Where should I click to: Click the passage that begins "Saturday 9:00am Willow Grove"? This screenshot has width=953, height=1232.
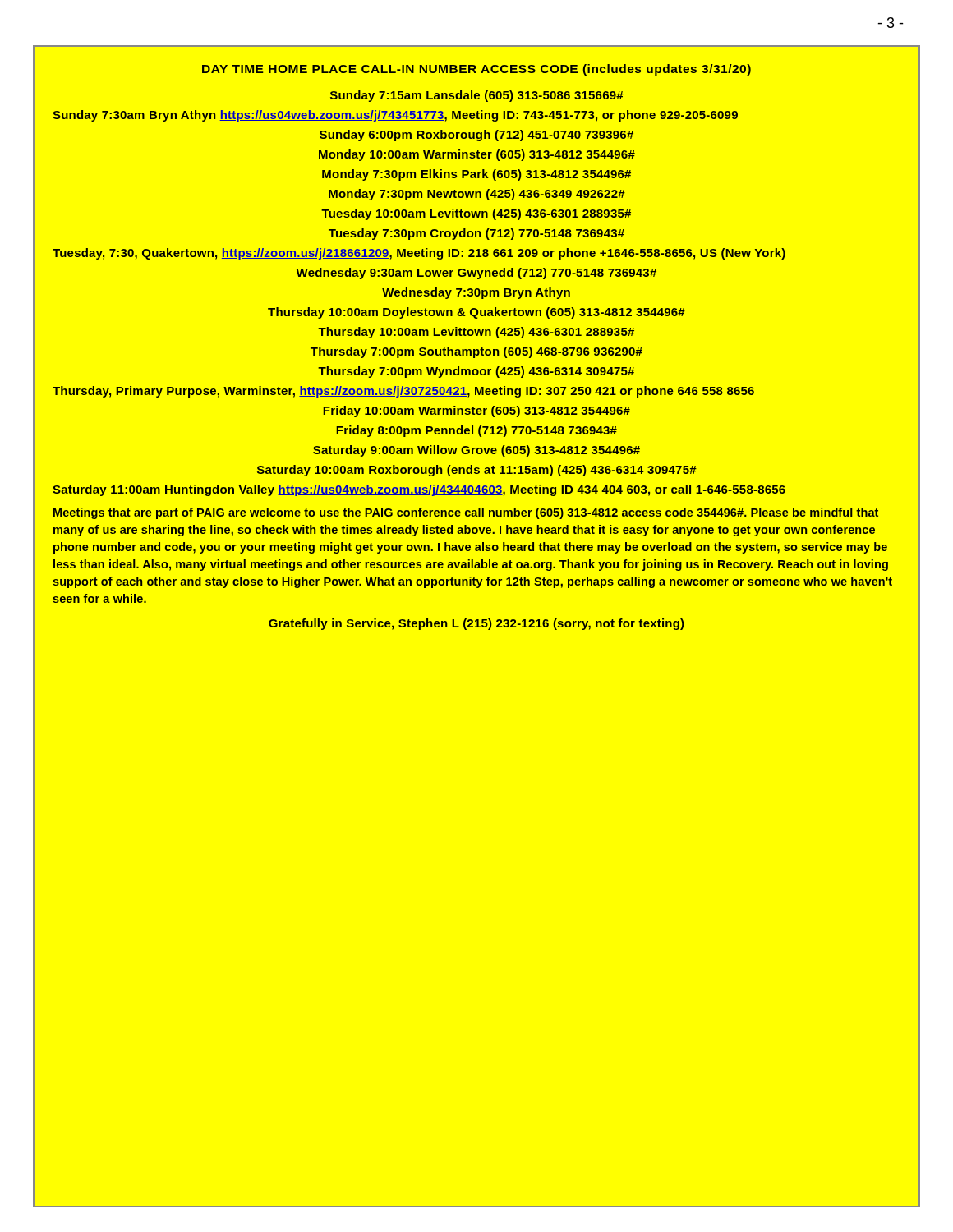[x=476, y=450]
